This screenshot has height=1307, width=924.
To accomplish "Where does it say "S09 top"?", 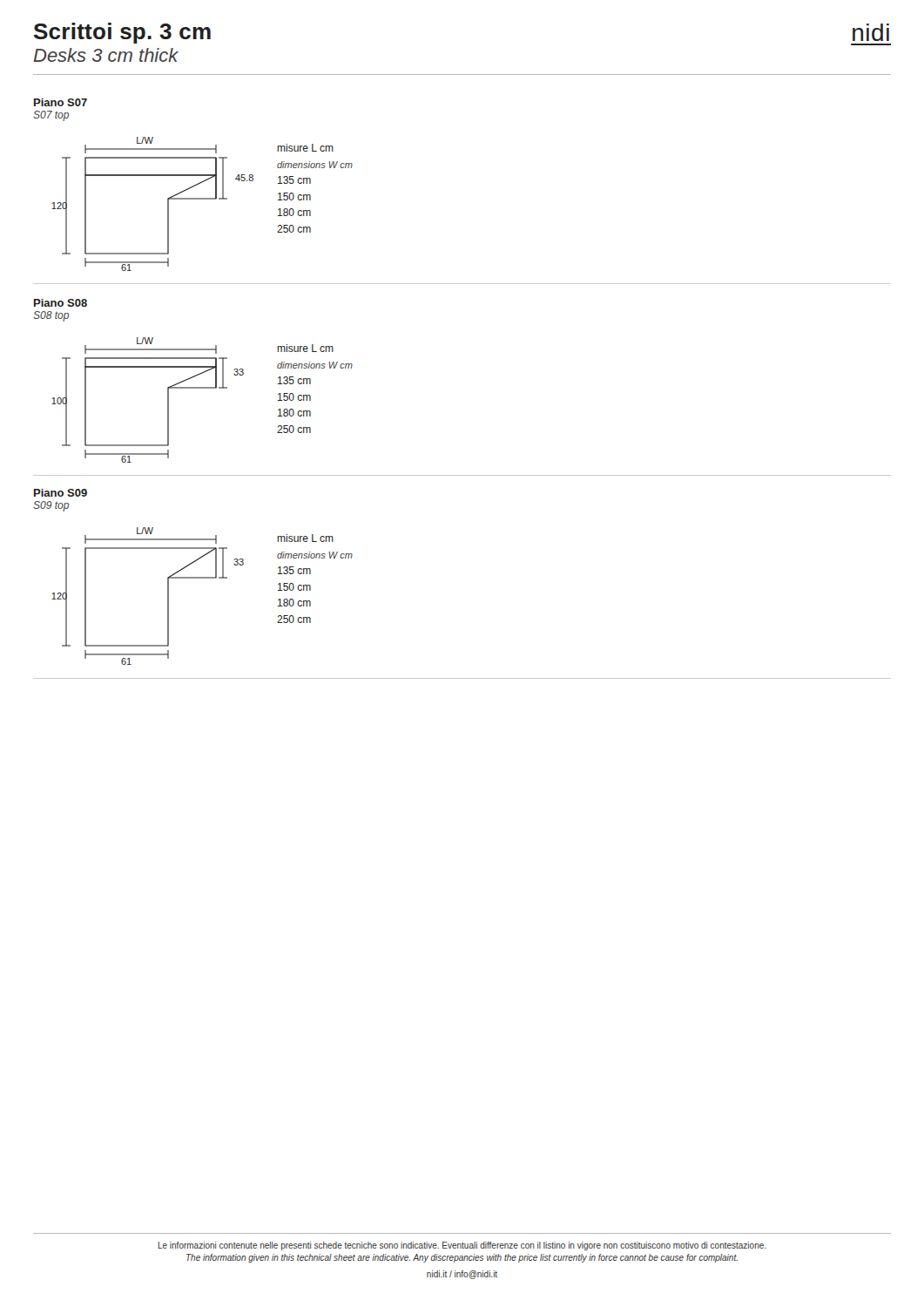I will tap(51, 505).
